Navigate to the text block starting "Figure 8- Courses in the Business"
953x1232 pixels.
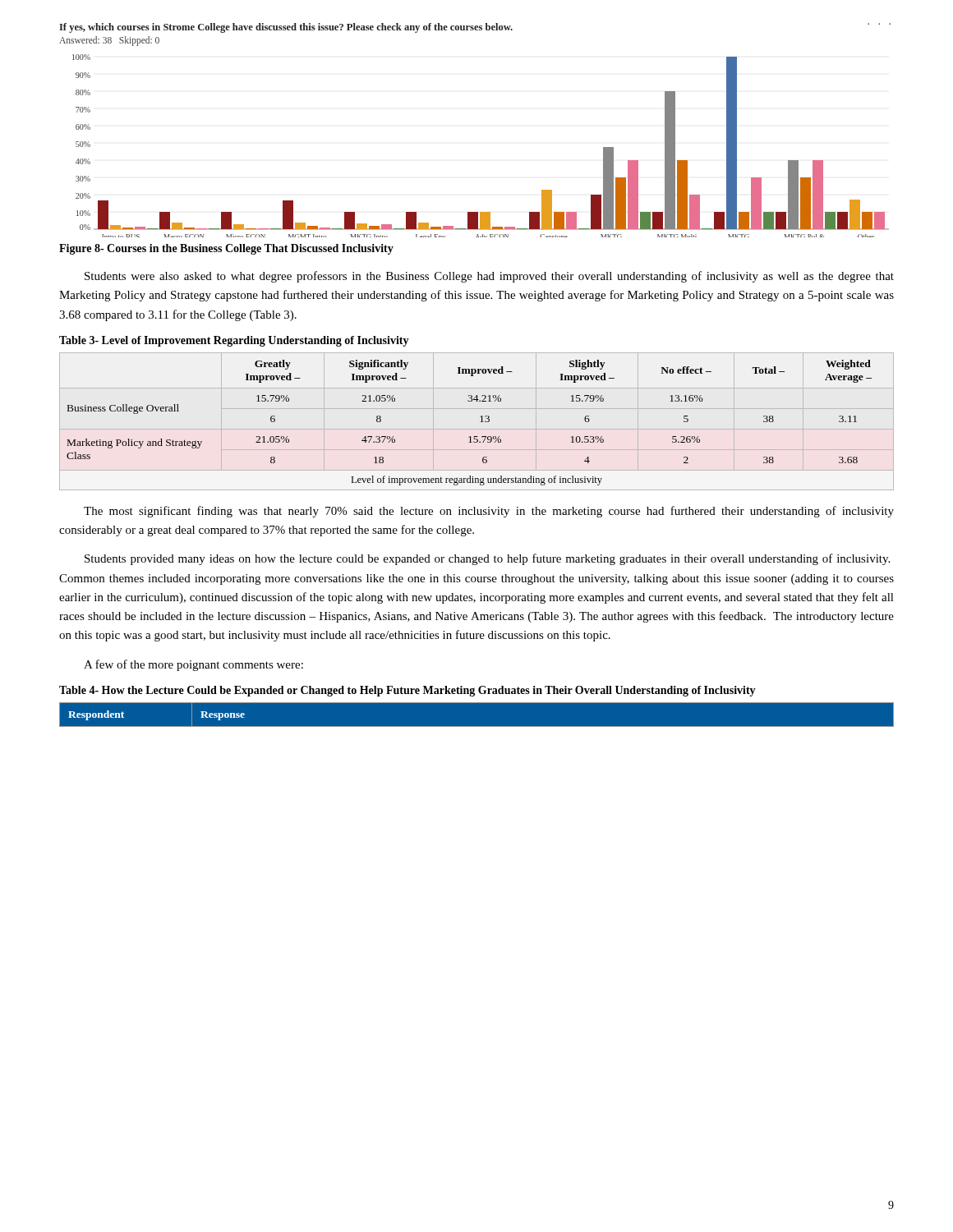point(226,248)
